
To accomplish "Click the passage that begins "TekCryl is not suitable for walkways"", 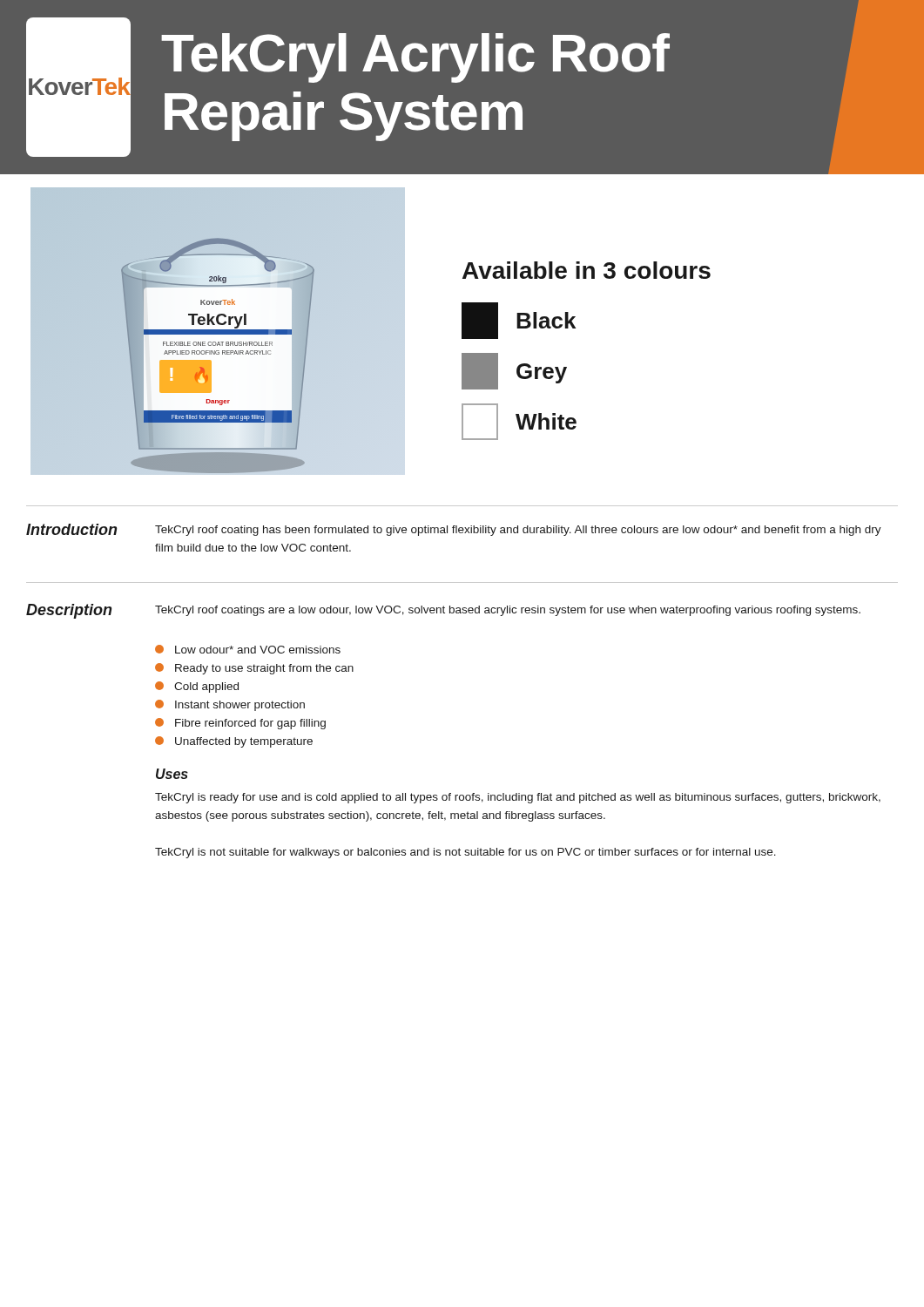I will point(466,852).
